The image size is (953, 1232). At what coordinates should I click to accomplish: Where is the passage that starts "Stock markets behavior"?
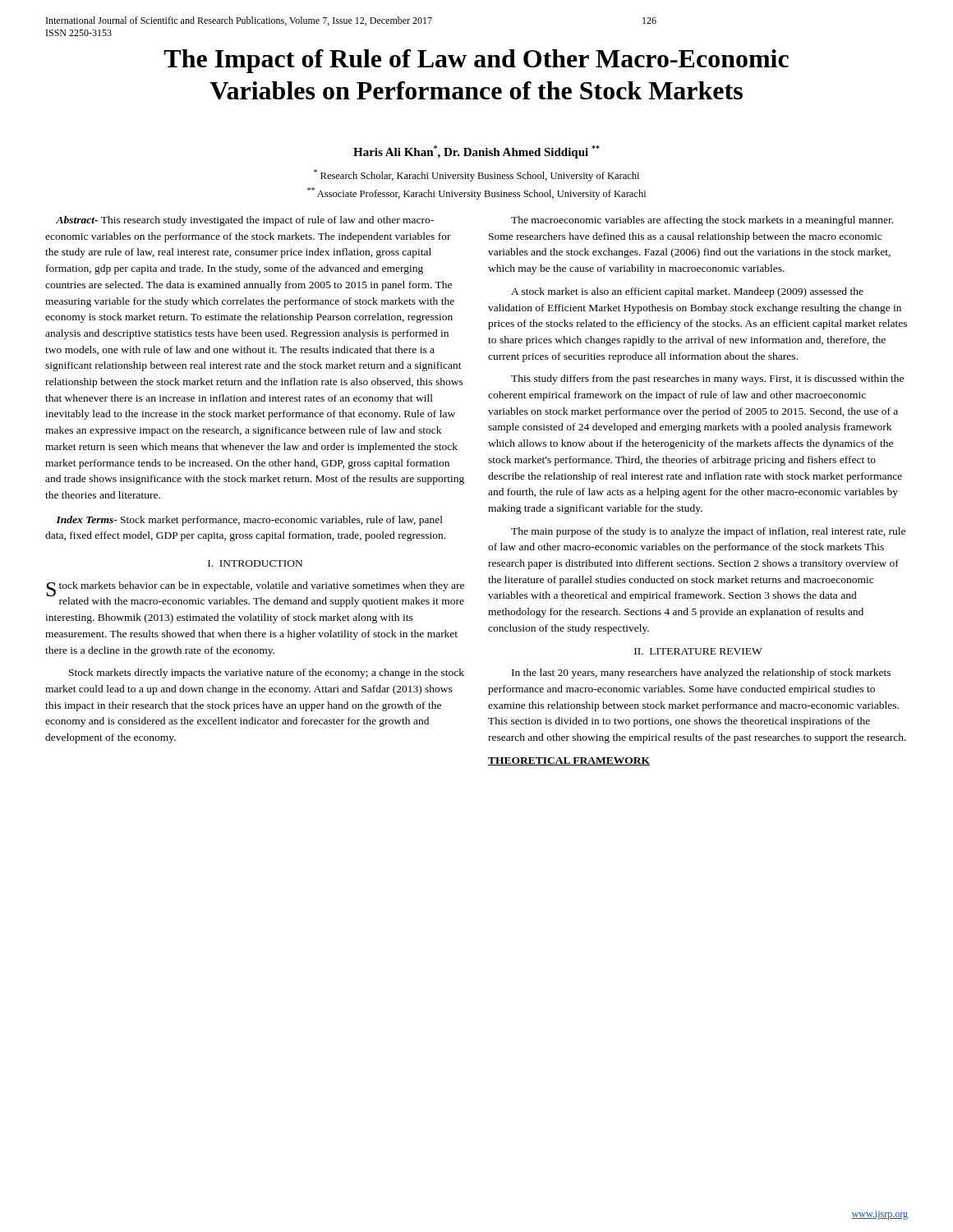tap(255, 617)
